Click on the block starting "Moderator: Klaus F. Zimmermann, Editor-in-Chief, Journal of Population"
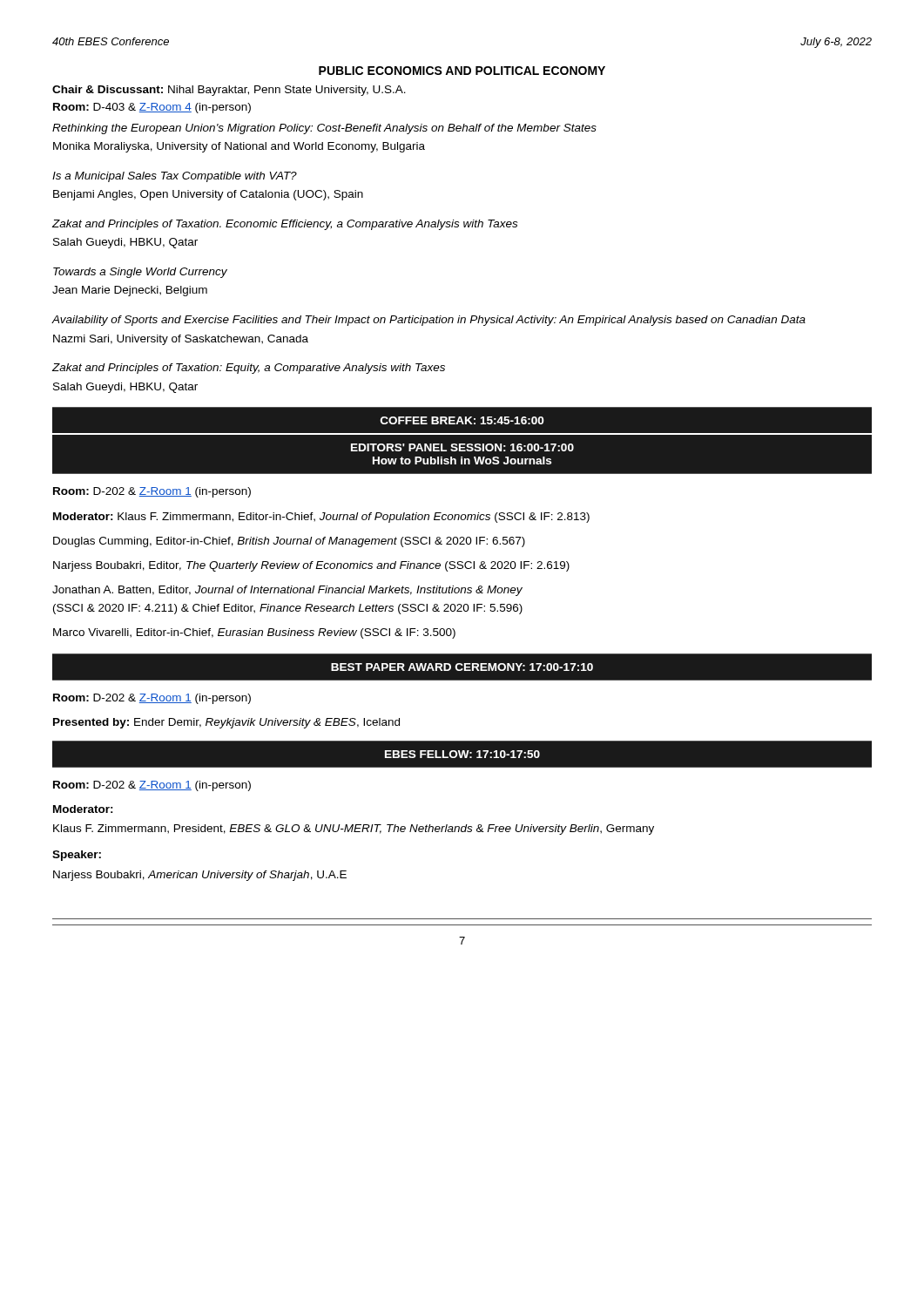Screen dimensions: 1307x924 (321, 516)
